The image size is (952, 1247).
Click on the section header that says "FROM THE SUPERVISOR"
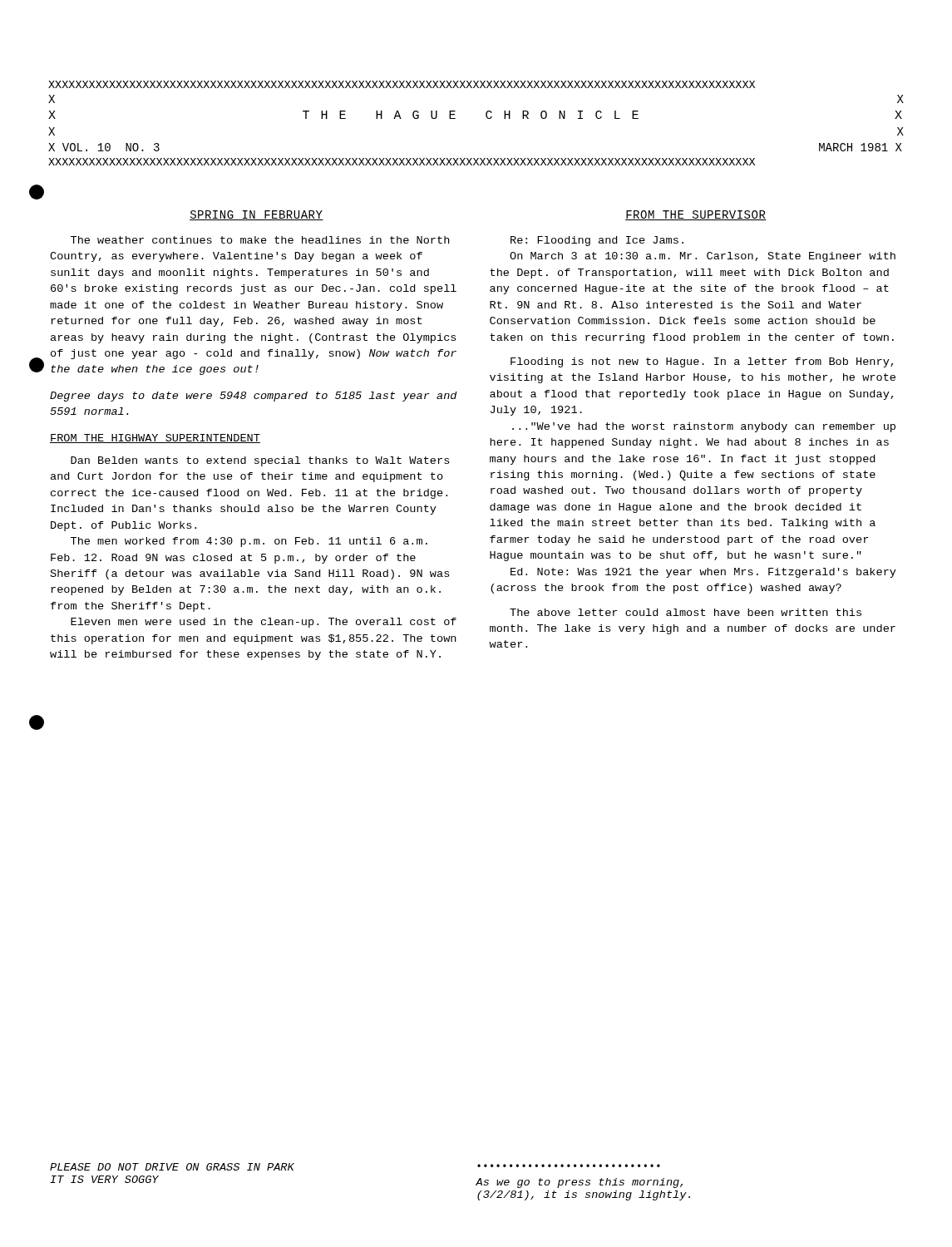coord(696,215)
